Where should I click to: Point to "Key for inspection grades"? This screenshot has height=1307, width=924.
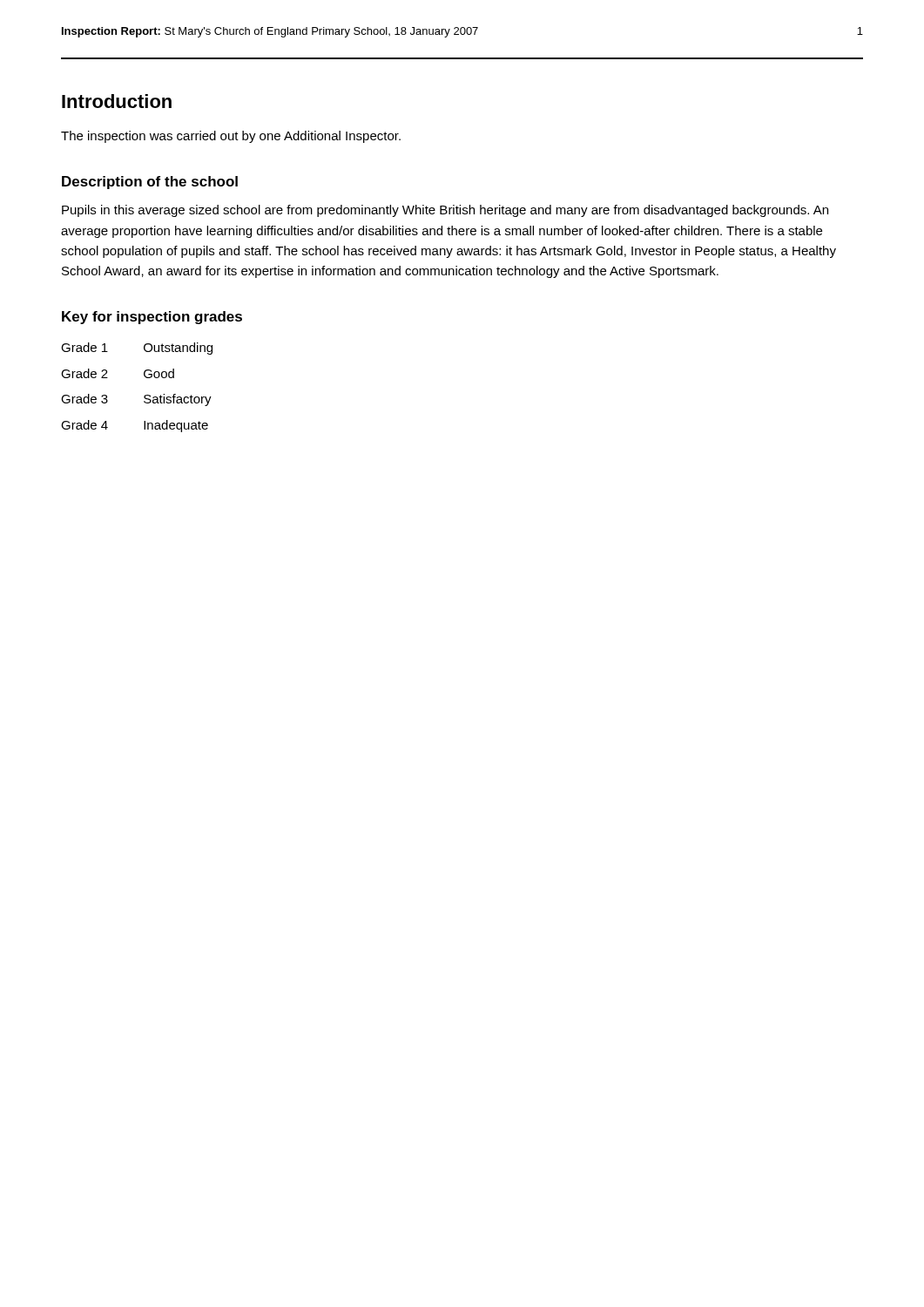pos(152,317)
